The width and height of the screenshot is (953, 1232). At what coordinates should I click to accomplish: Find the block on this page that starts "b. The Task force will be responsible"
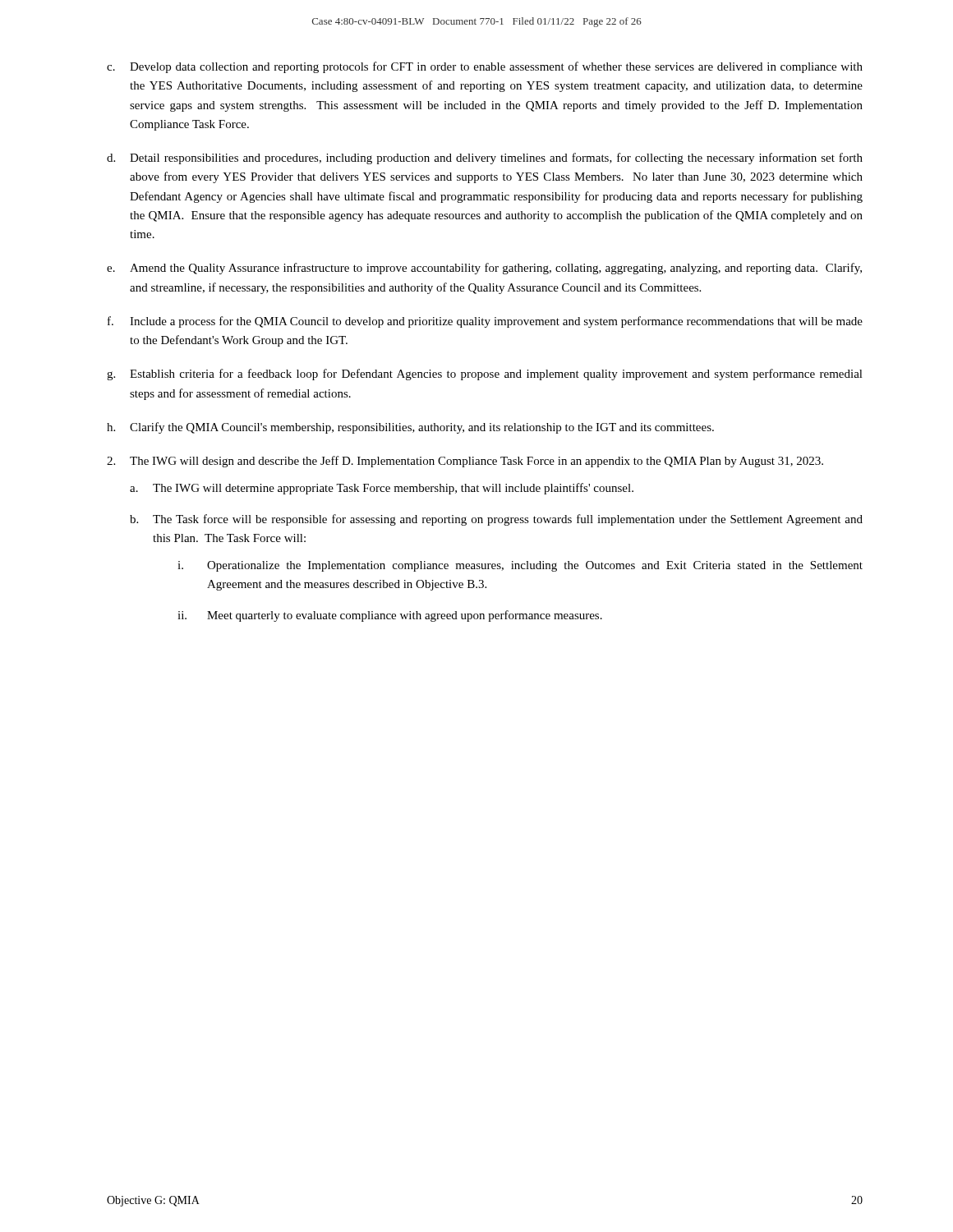pyautogui.click(x=496, y=573)
